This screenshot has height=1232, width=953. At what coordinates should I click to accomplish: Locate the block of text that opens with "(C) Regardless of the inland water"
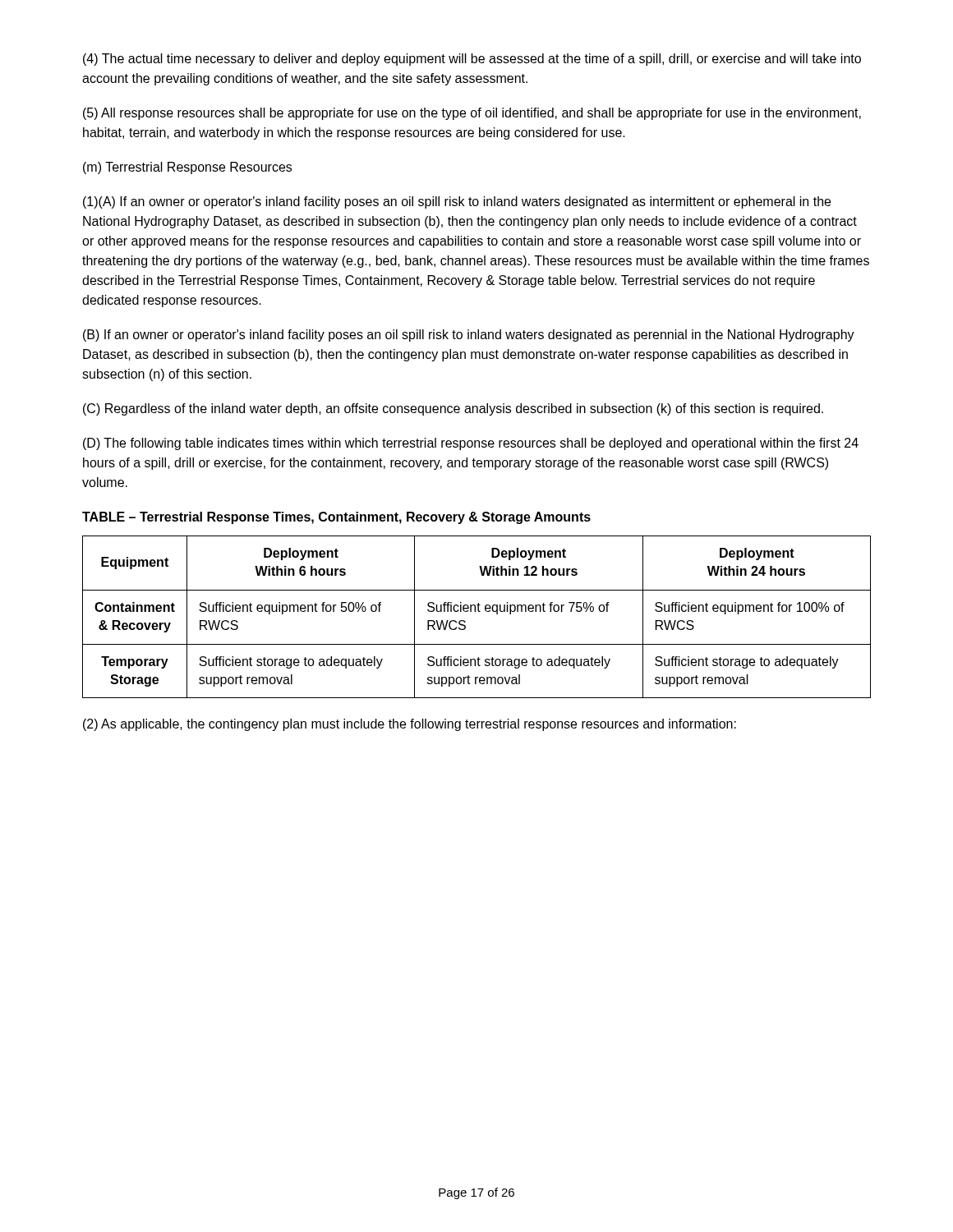pyautogui.click(x=453, y=409)
